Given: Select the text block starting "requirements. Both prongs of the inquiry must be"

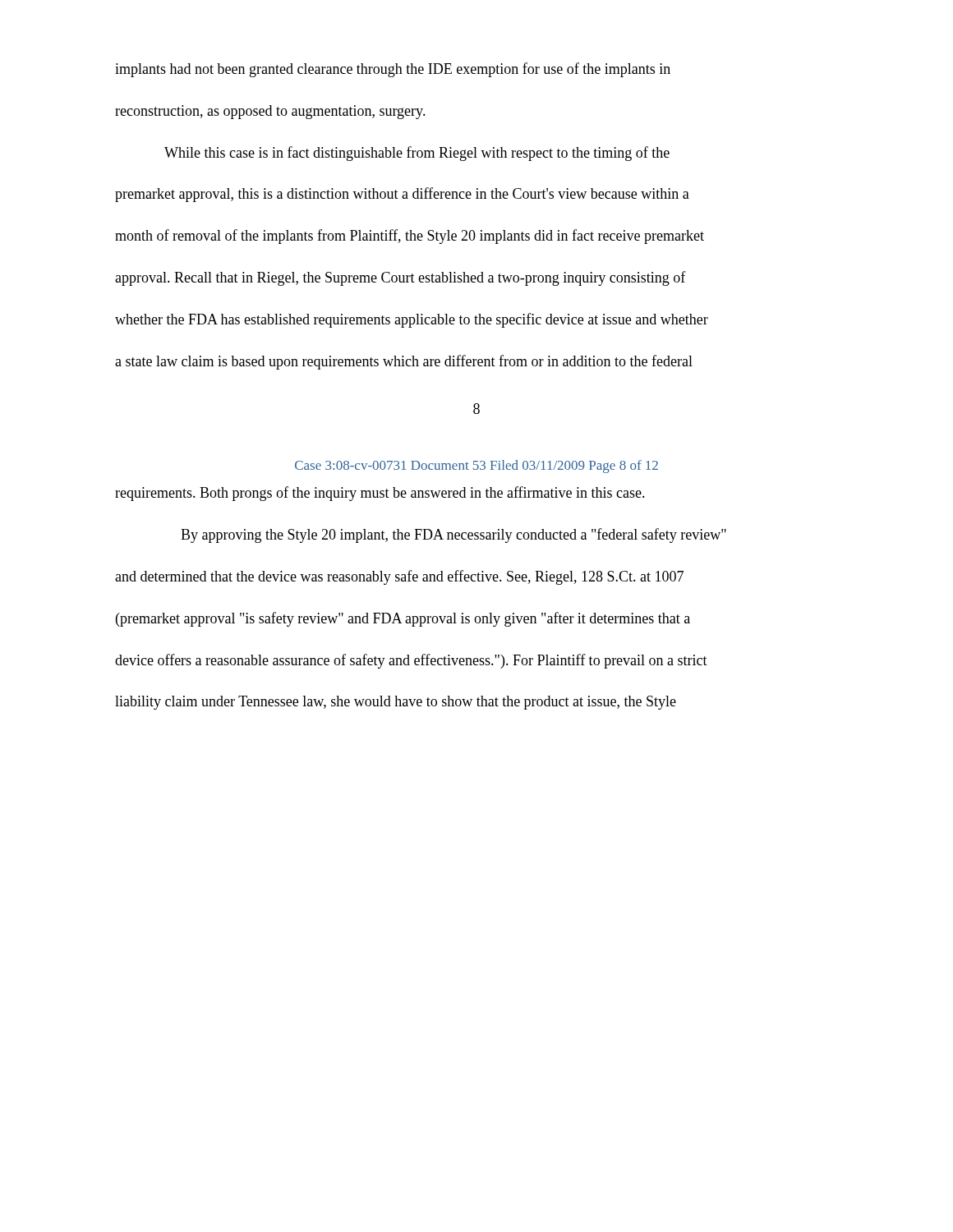Looking at the screenshot, I should 380,493.
